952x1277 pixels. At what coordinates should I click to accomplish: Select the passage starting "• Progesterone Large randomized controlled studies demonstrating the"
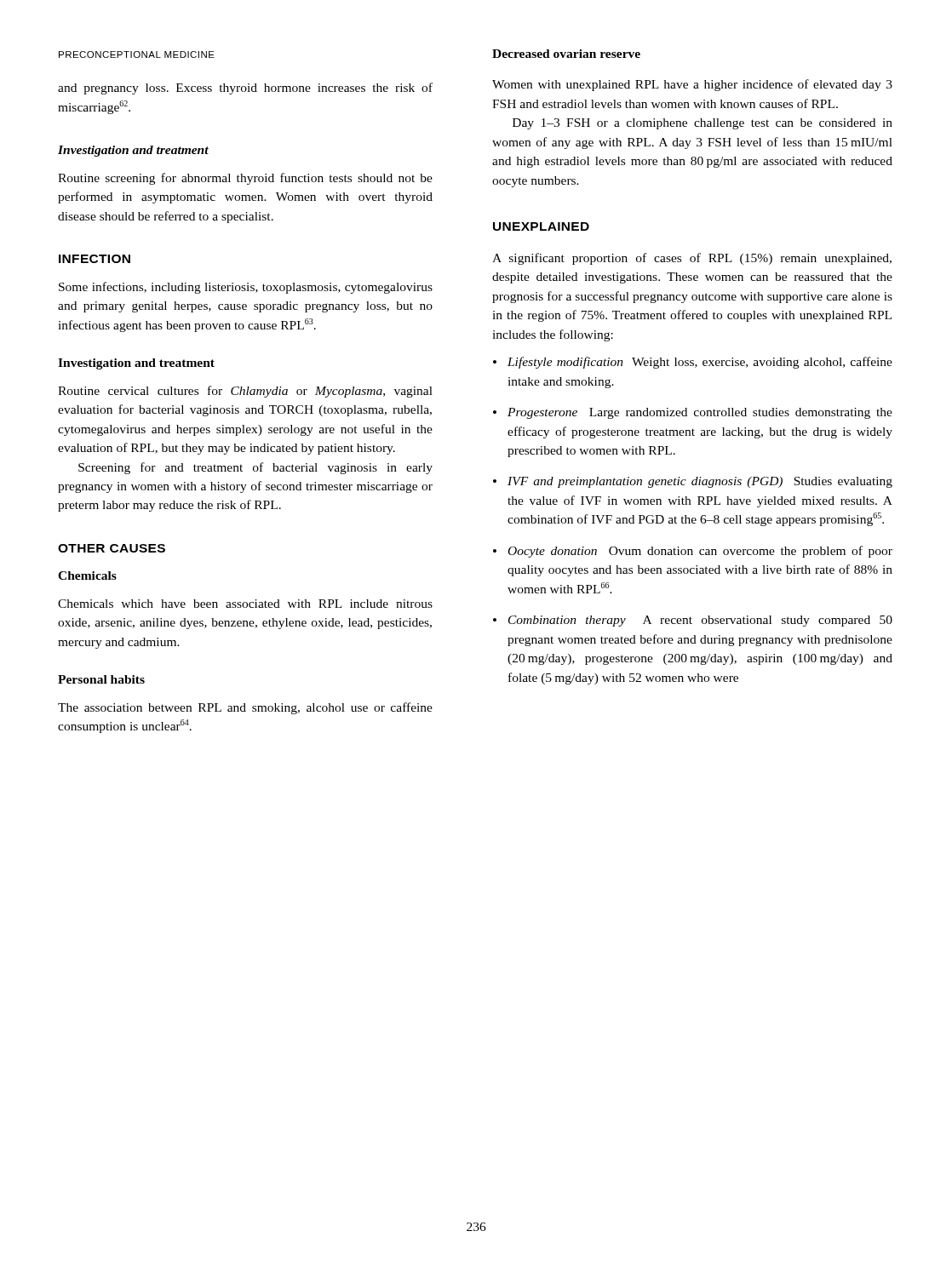692,431
